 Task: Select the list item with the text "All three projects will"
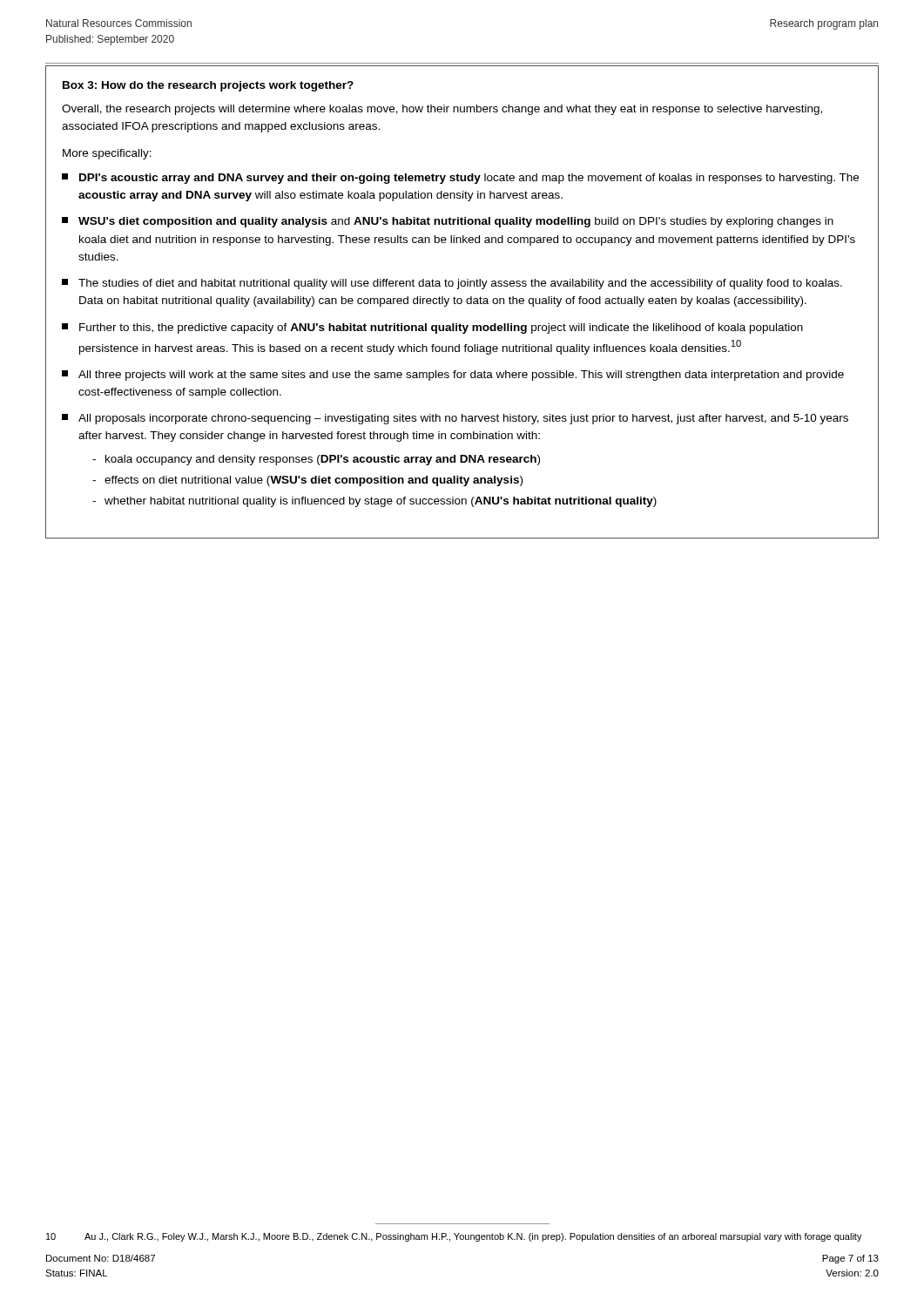(462, 383)
